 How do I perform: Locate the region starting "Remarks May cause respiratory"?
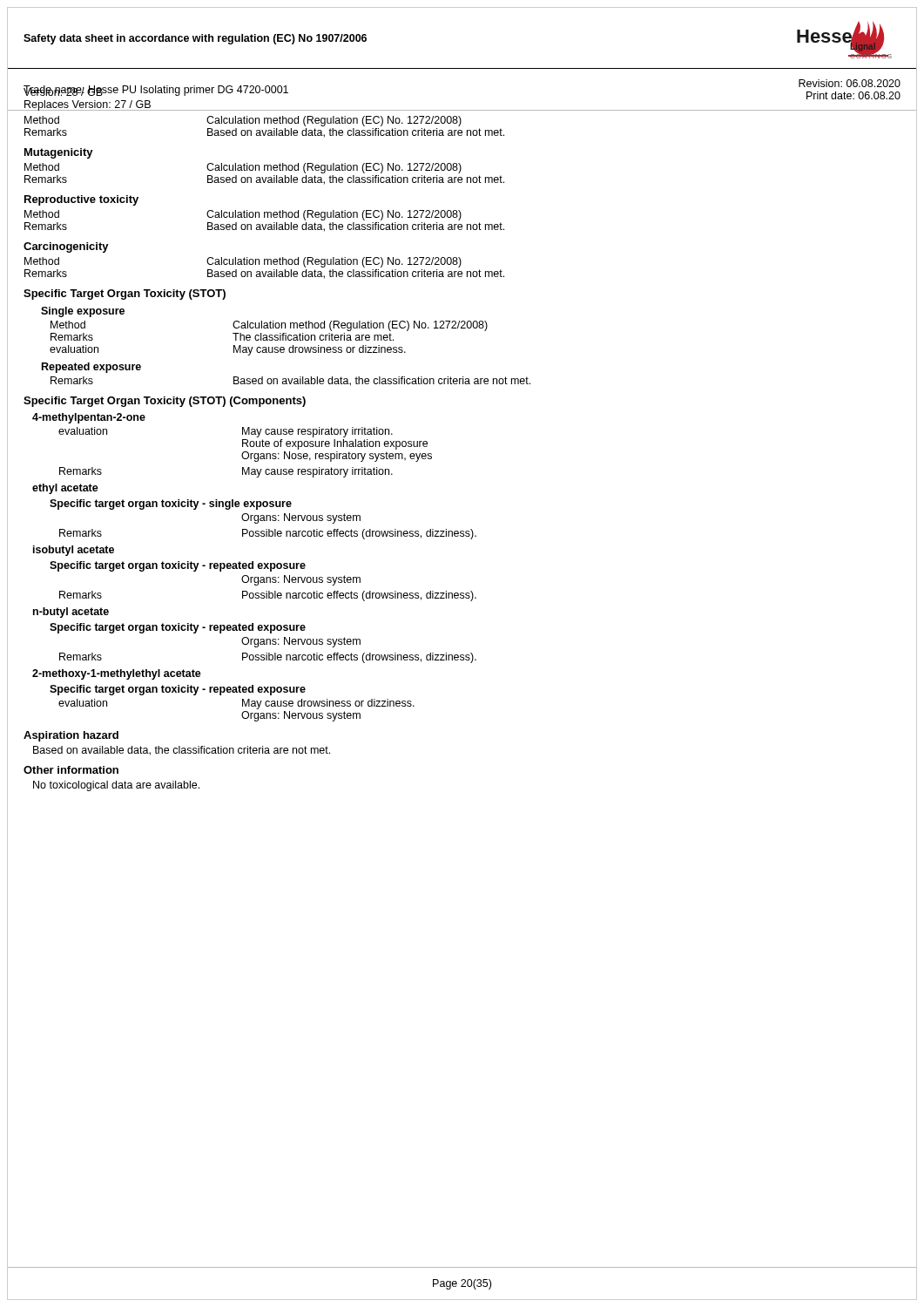pos(77,472)
